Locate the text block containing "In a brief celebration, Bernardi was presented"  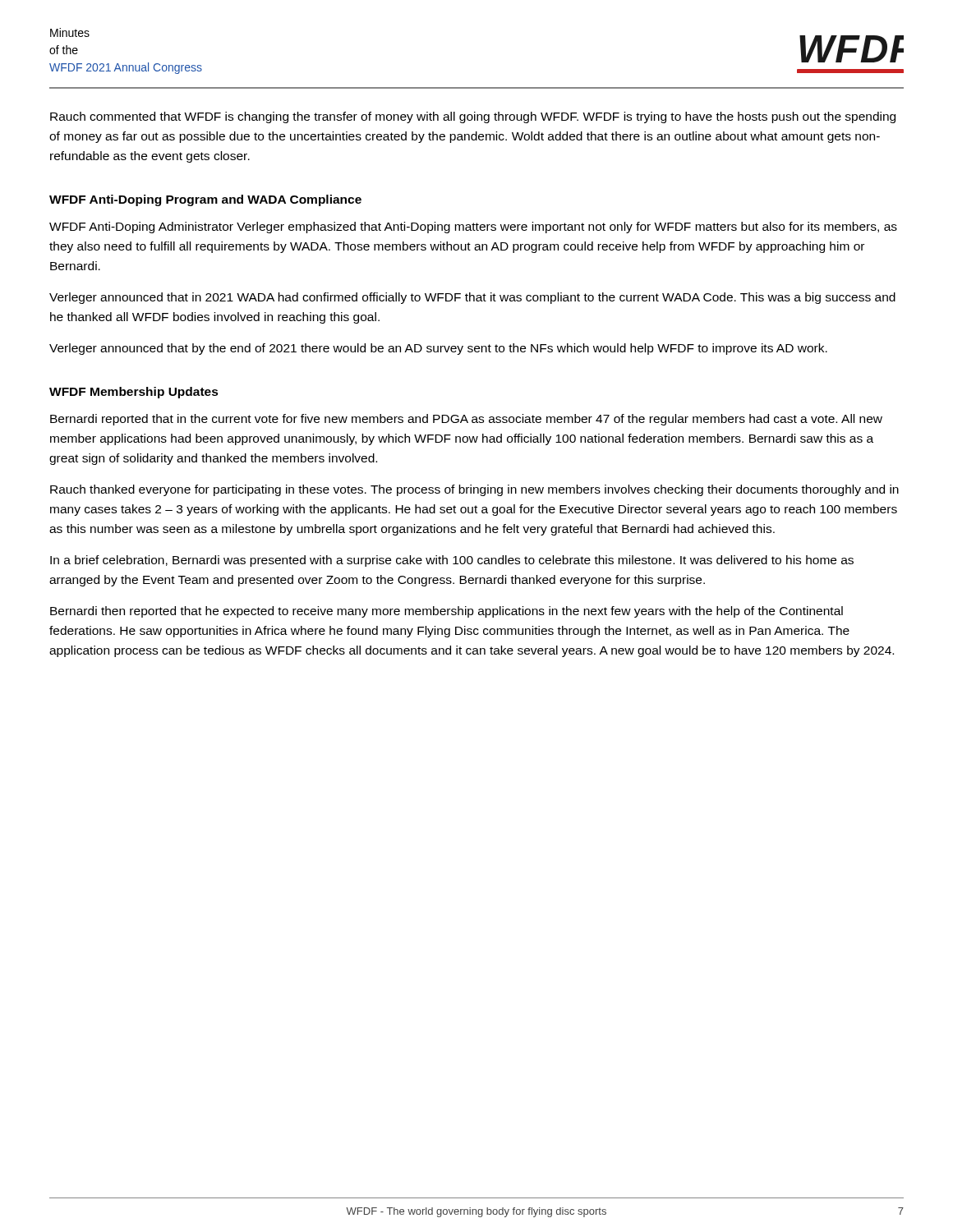pos(452,570)
